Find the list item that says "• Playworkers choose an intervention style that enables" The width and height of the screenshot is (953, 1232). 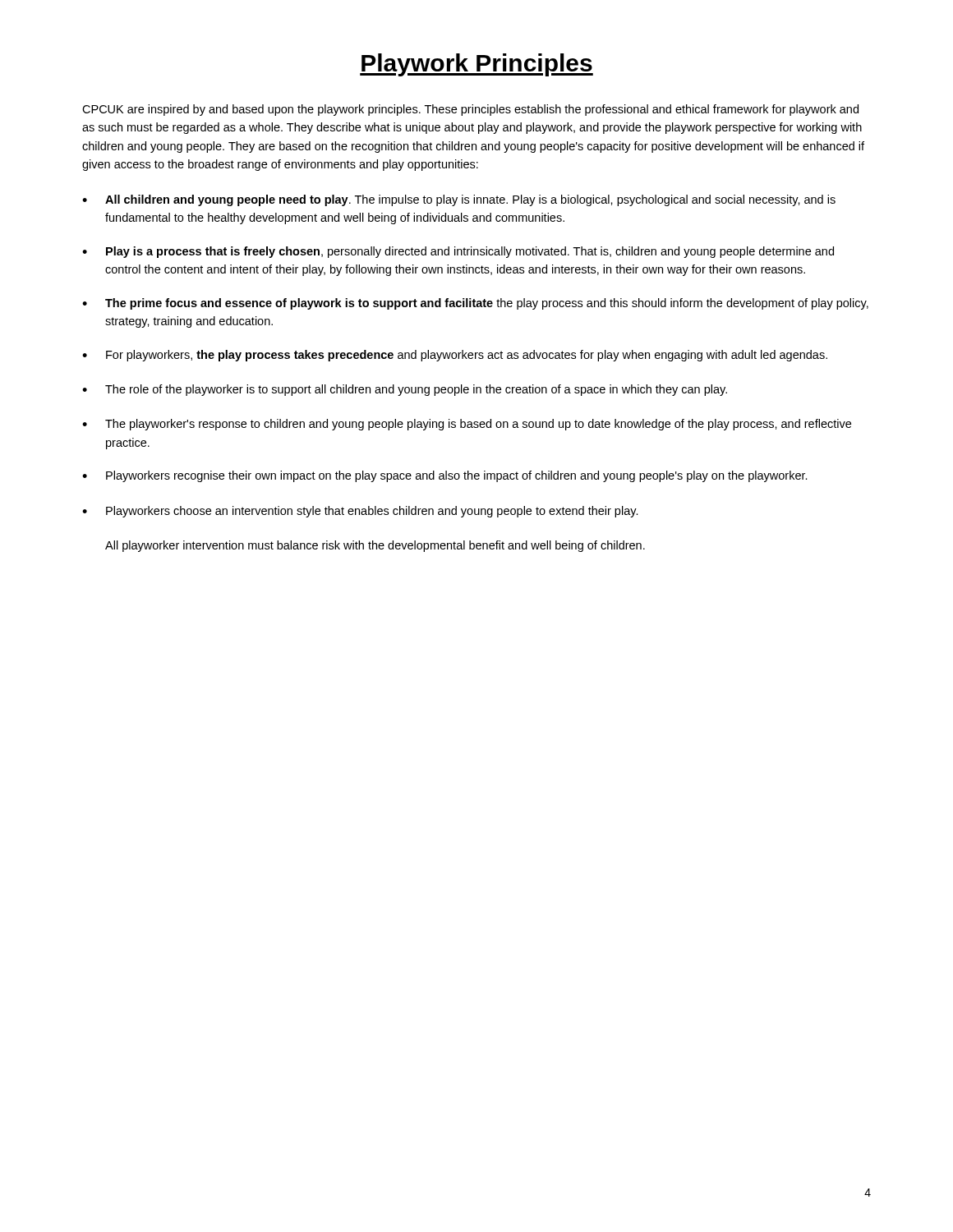pos(476,512)
